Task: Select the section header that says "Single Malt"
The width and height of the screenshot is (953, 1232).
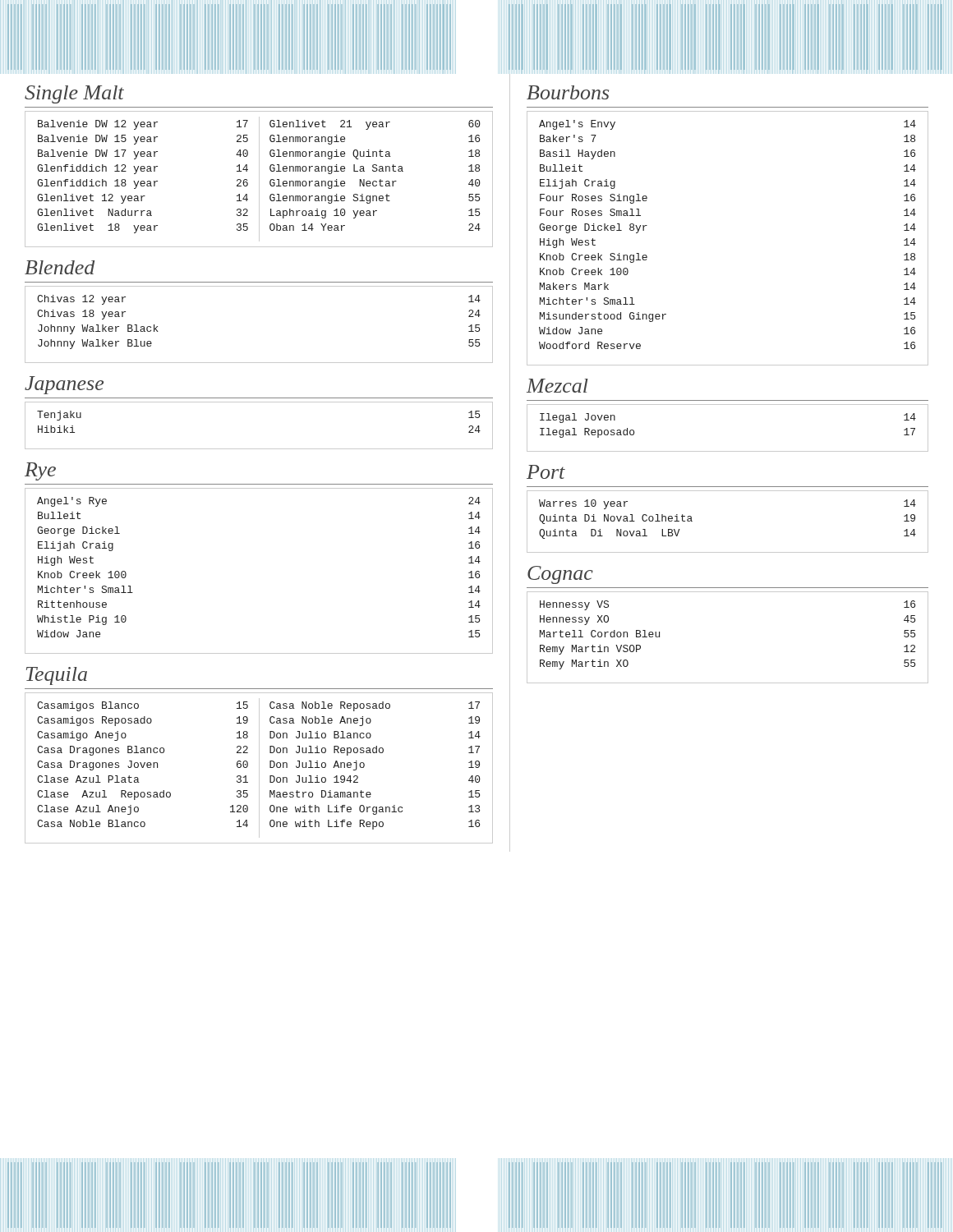Action: pos(74,92)
